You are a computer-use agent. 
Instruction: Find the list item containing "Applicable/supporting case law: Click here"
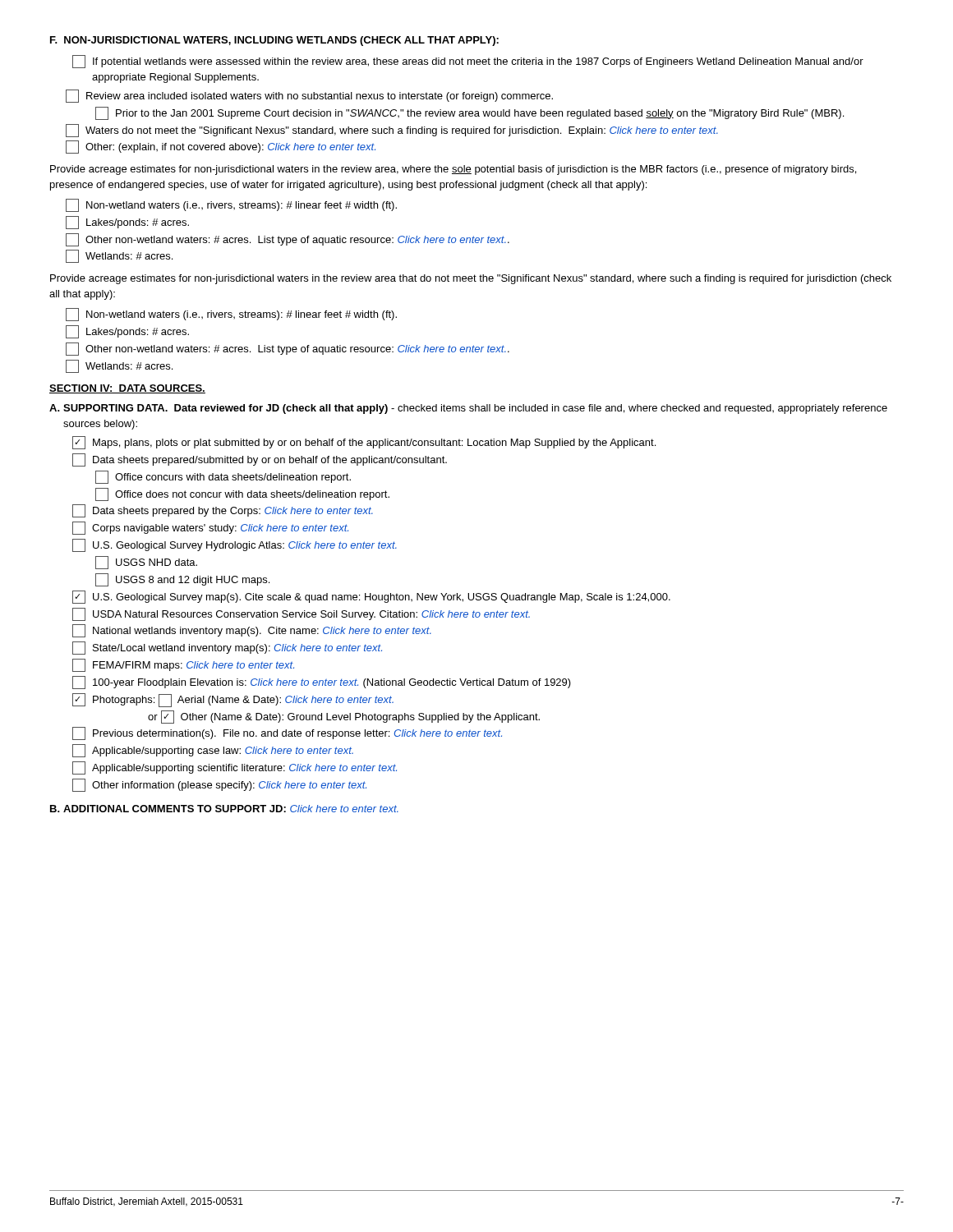213,751
